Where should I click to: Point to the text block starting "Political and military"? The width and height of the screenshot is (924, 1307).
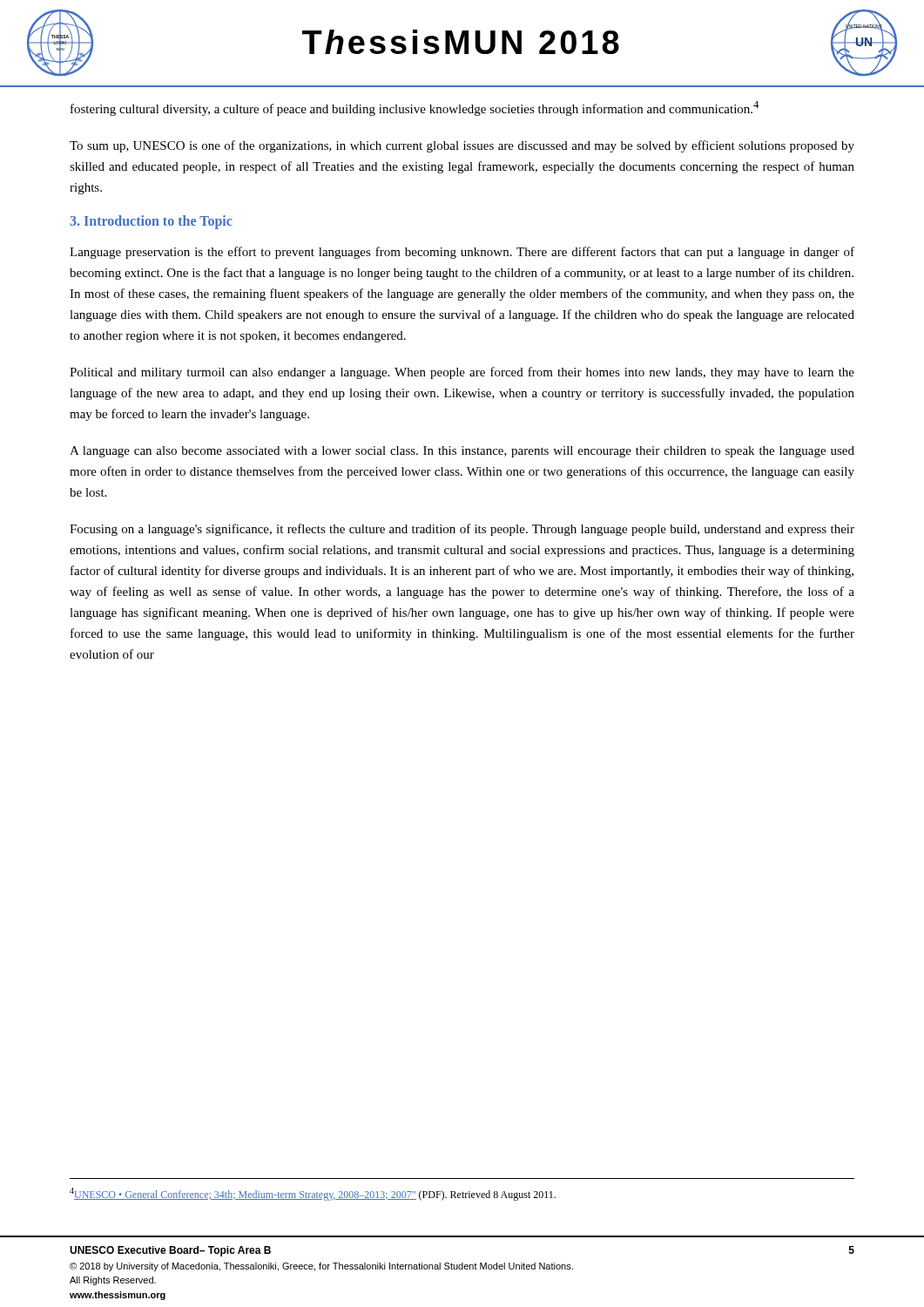[x=462, y=393]
